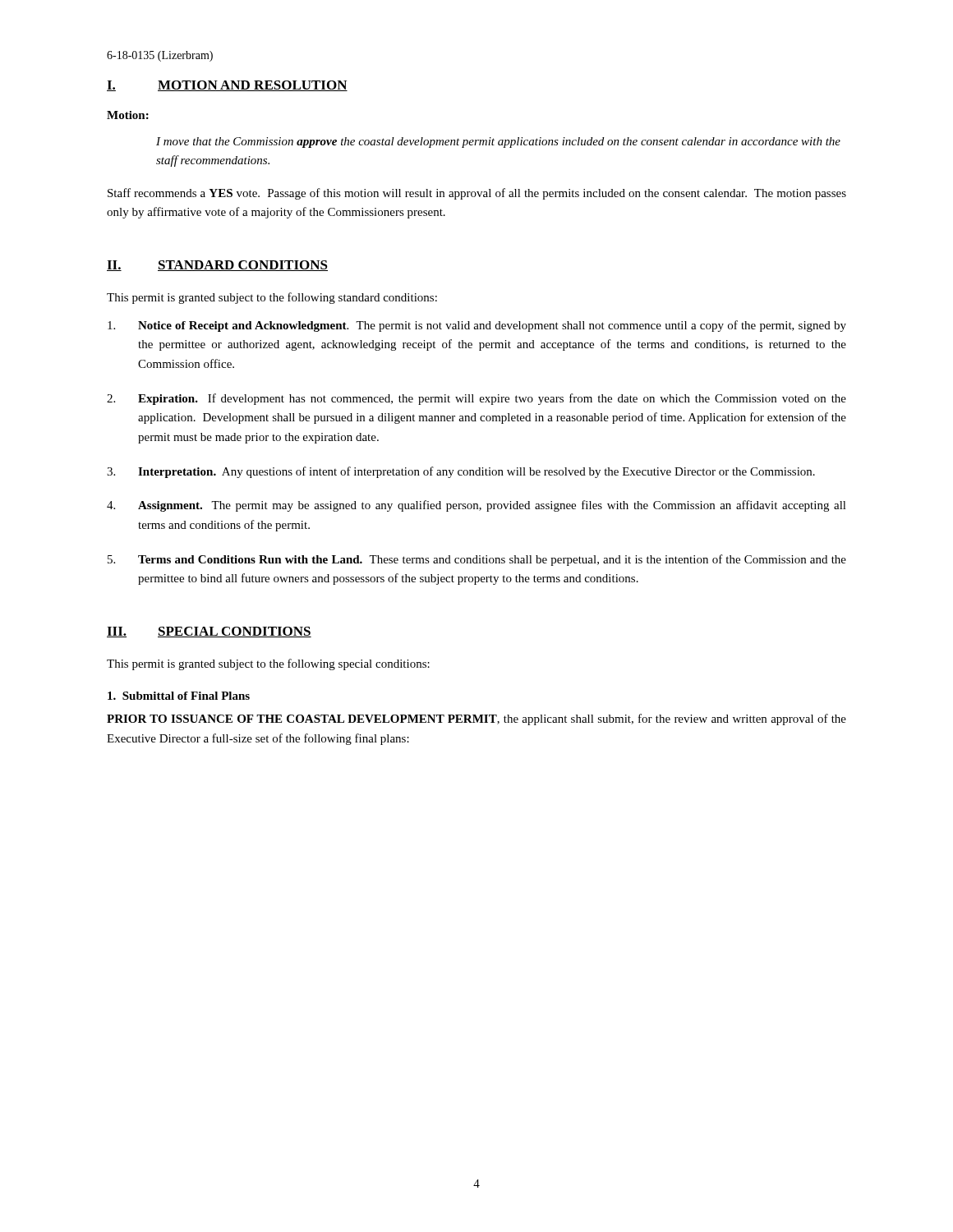
Task: Where is the passage that starts "Staff recommends a"?
Action: point(476,202)
